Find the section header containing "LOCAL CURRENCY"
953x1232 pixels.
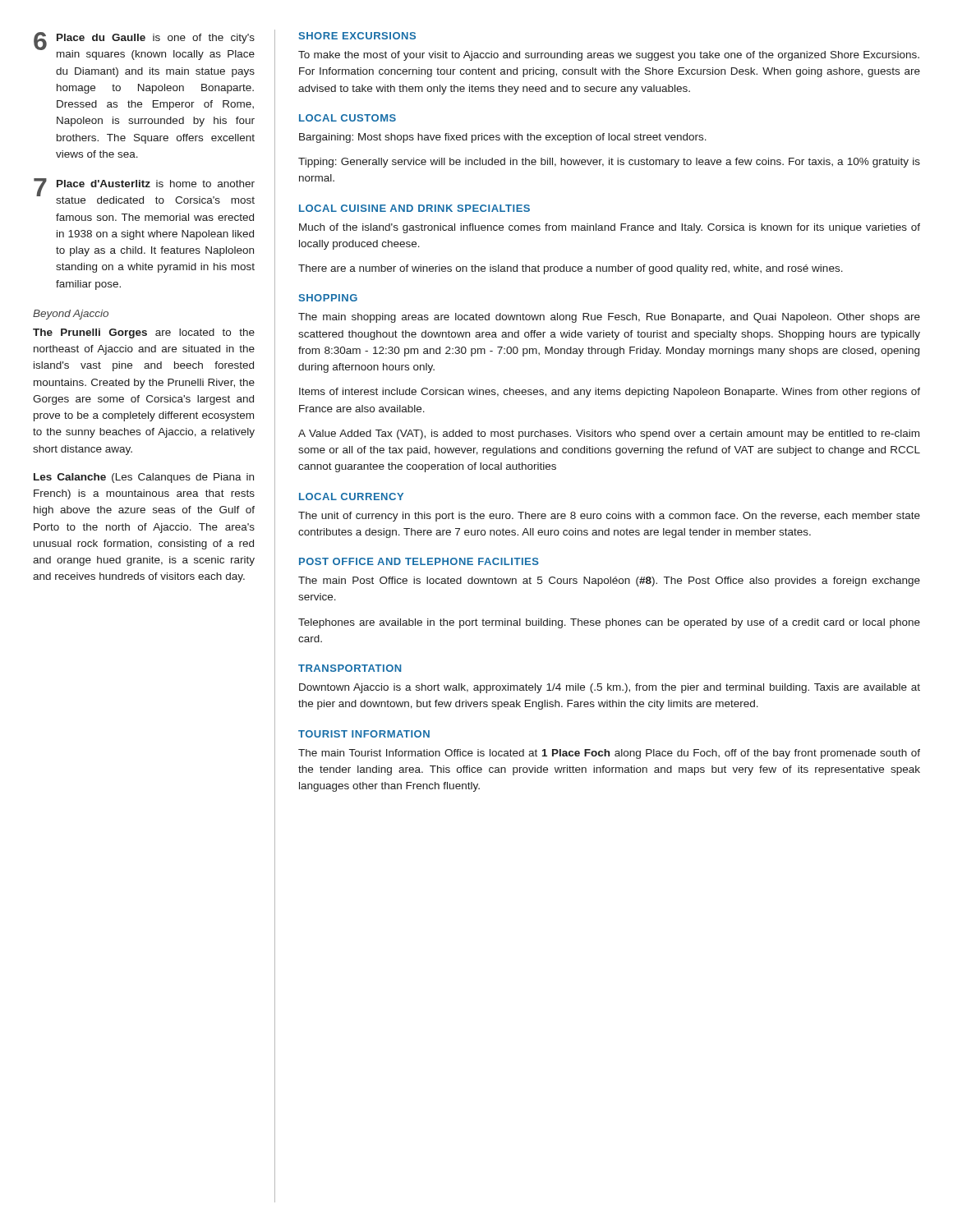[351, 496]
